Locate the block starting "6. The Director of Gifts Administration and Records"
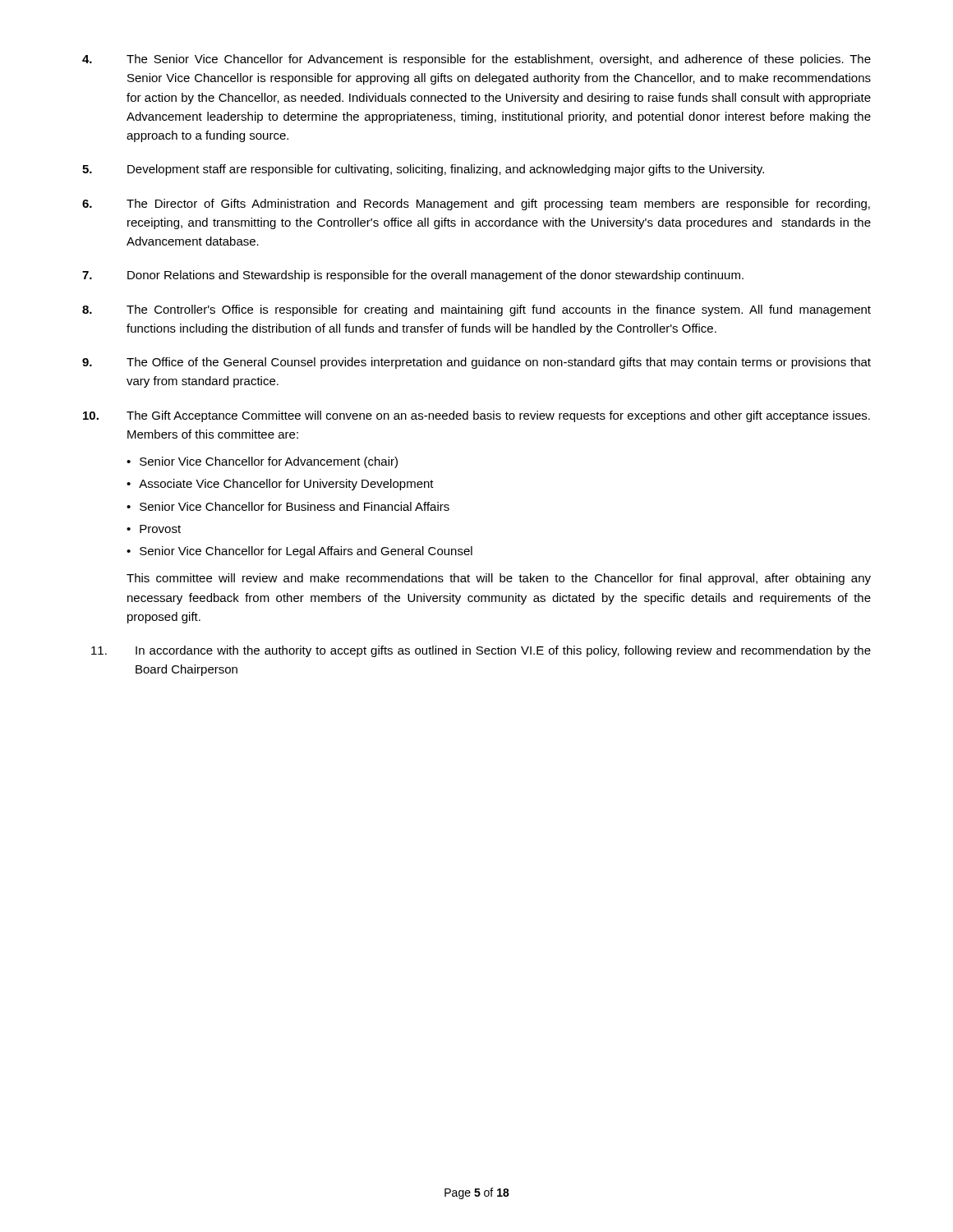The height and width of the screenshot is (1232, 953). click(x=476, y=222)
